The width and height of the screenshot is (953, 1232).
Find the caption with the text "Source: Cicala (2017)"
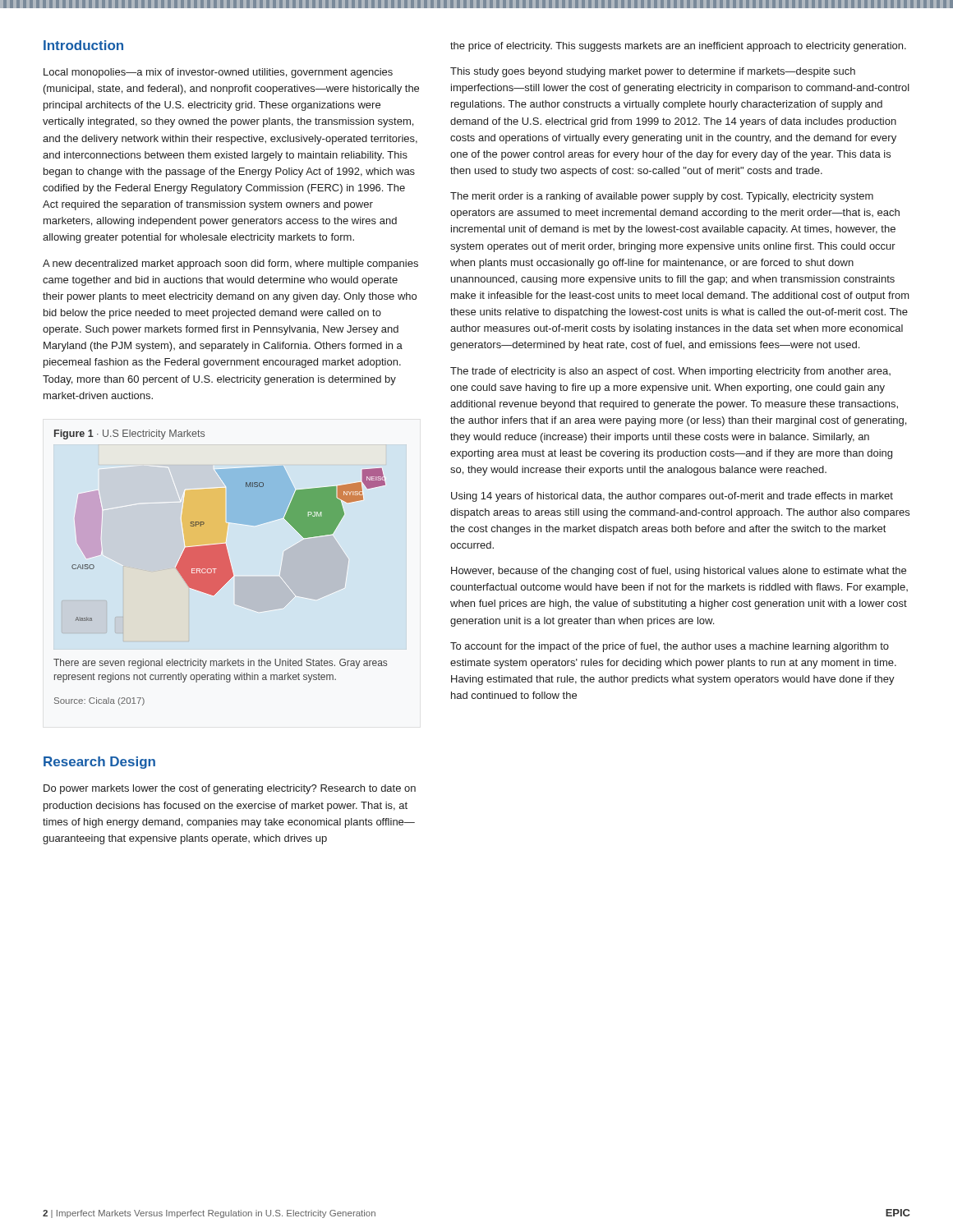click(x=99, y=701)
